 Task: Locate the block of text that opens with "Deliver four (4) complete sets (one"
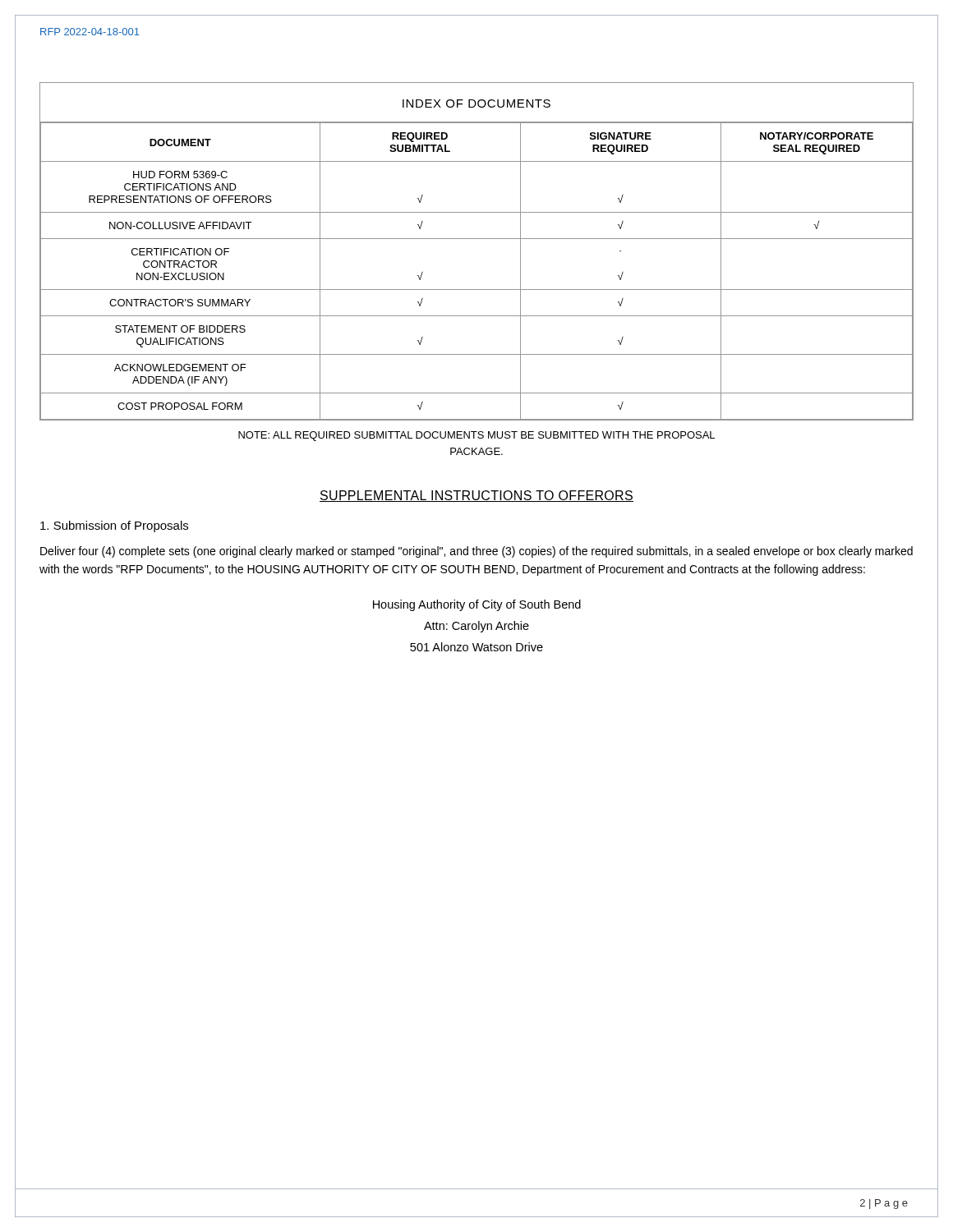pos(476,560)
